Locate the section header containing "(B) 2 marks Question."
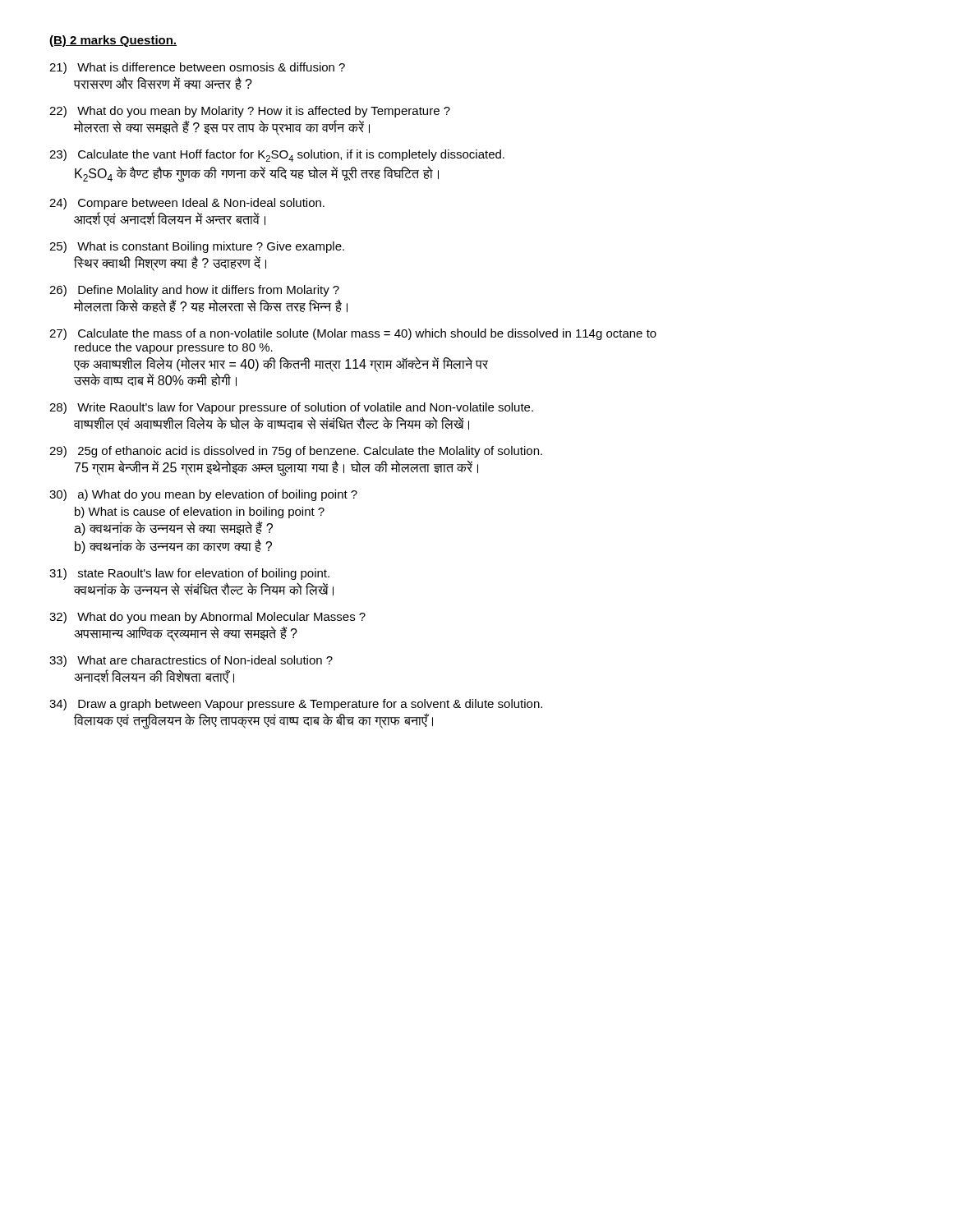 click(x=113, y=40)
